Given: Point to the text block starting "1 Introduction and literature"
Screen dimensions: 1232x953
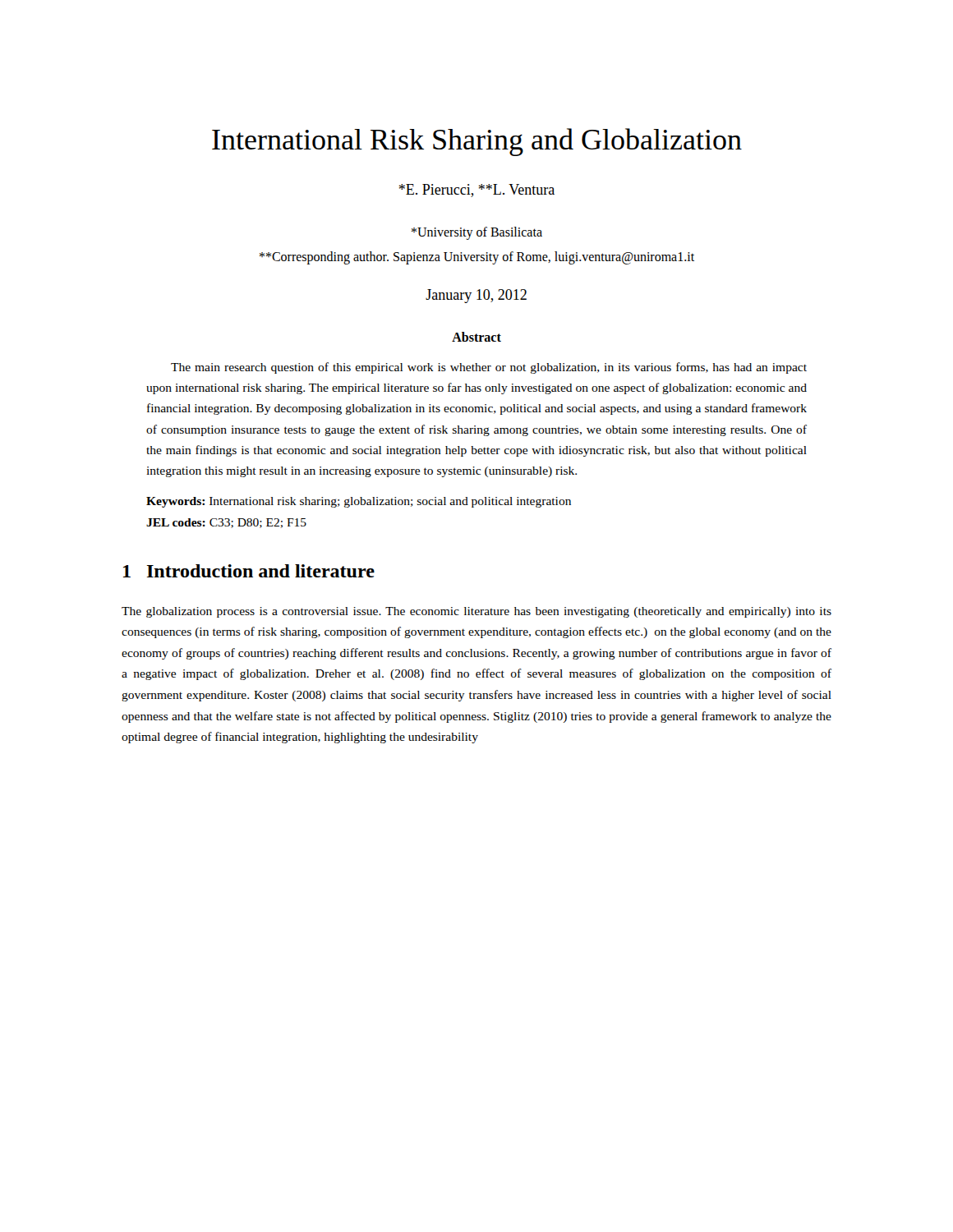Looking at the screenshot, I should pos(248,570).
